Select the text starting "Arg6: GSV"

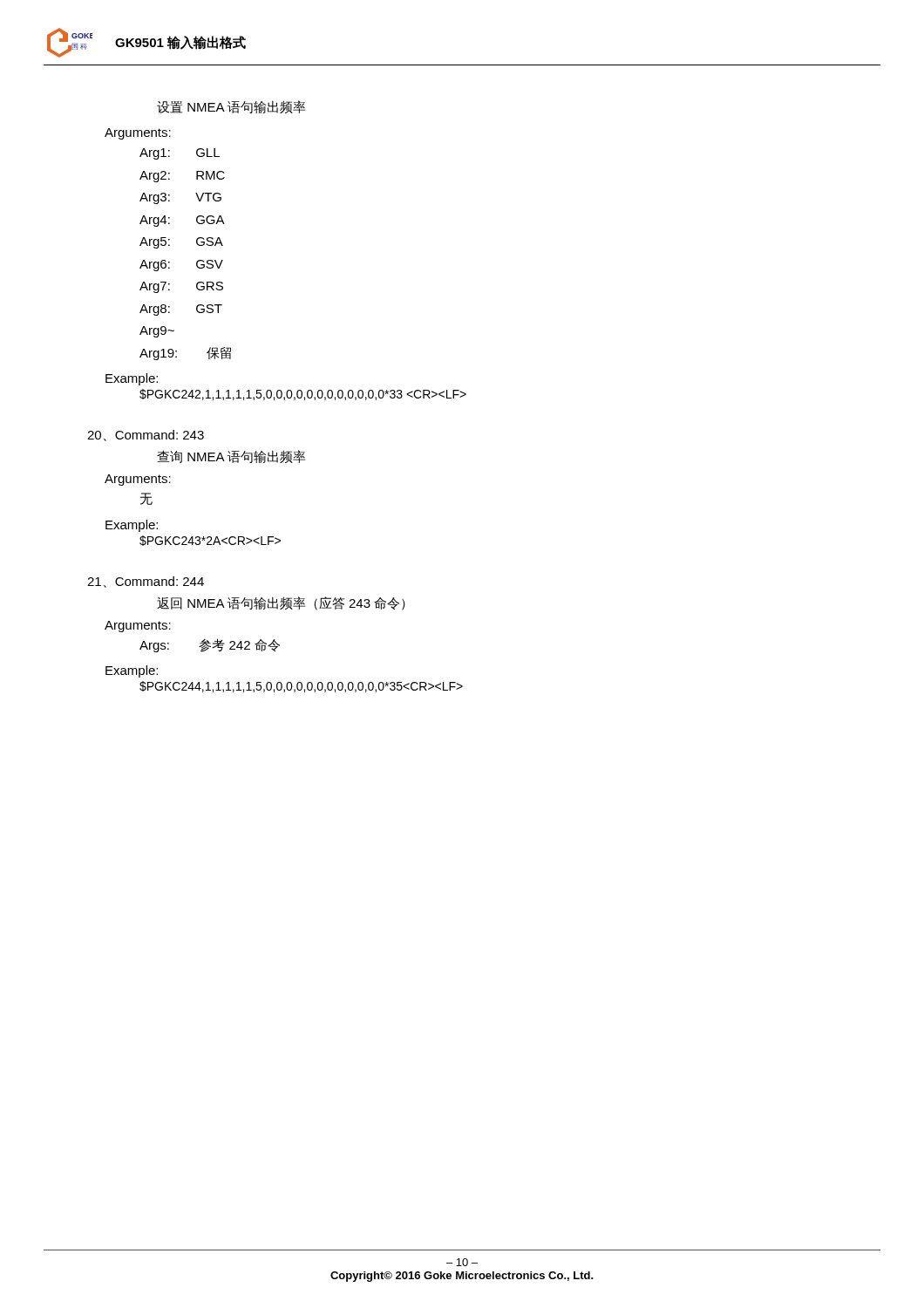181,264
